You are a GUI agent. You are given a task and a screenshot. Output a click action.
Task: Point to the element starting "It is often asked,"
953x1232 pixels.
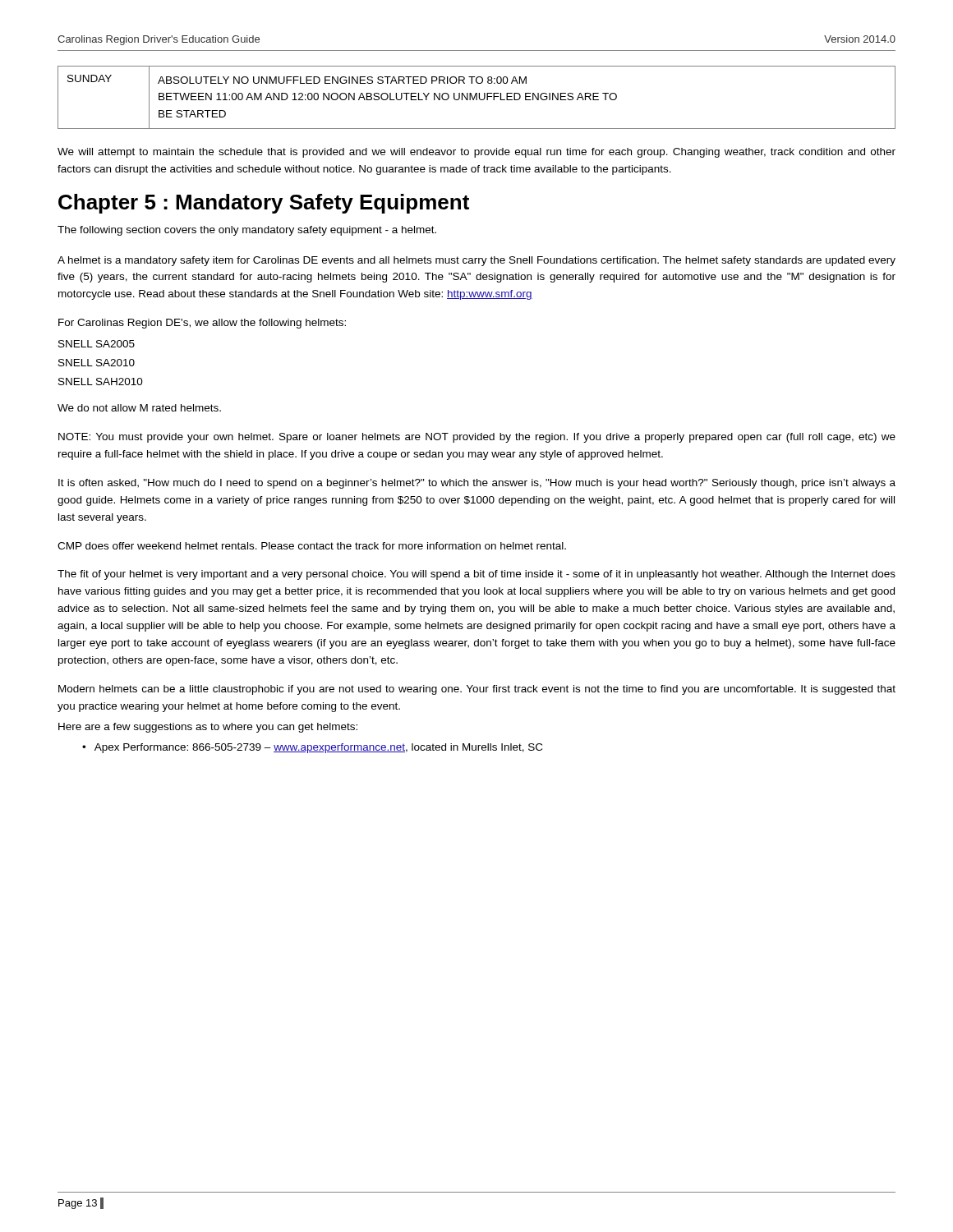point(476,500)
